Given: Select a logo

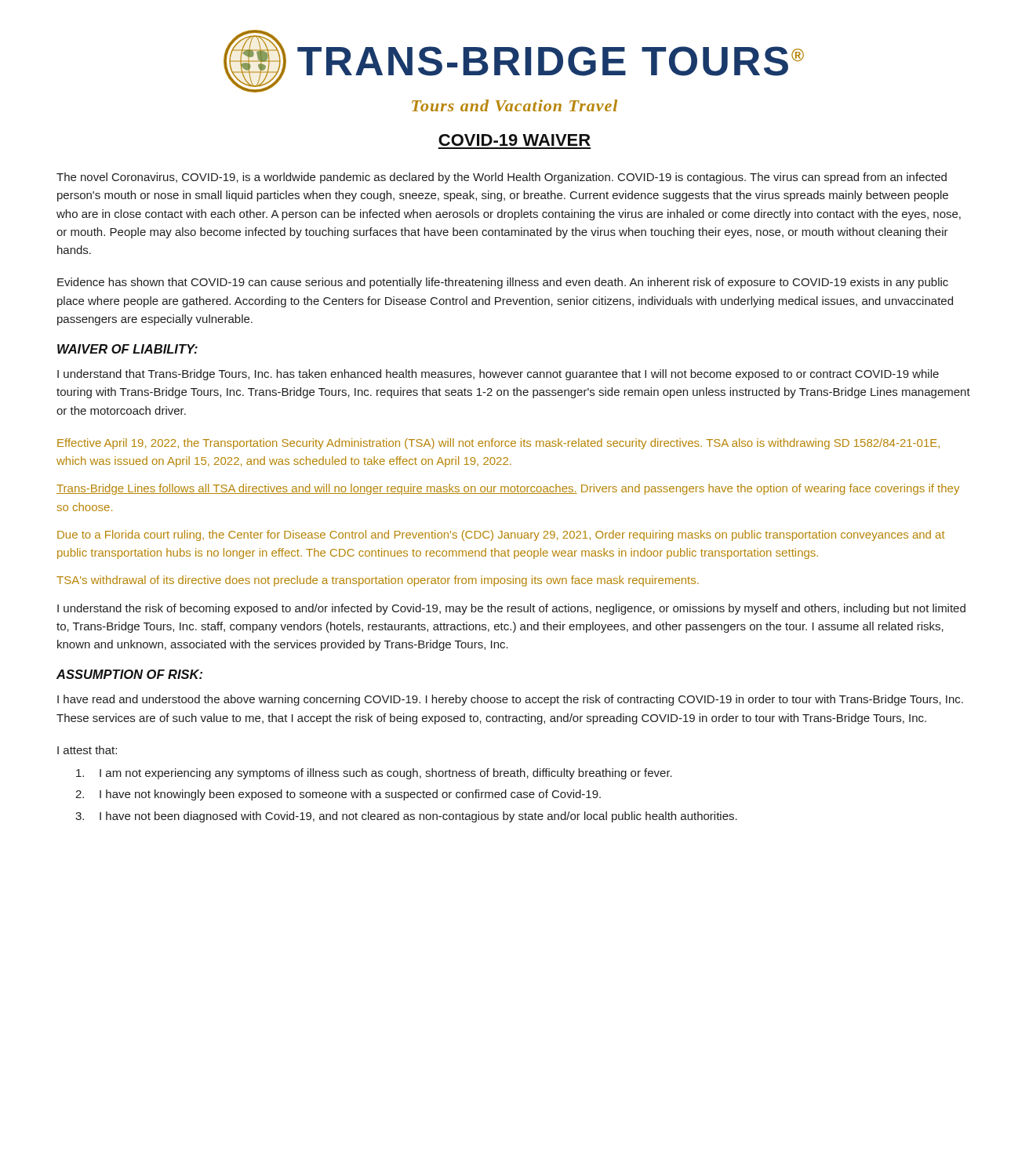Looking at the screenshot, I should [514, 73].
